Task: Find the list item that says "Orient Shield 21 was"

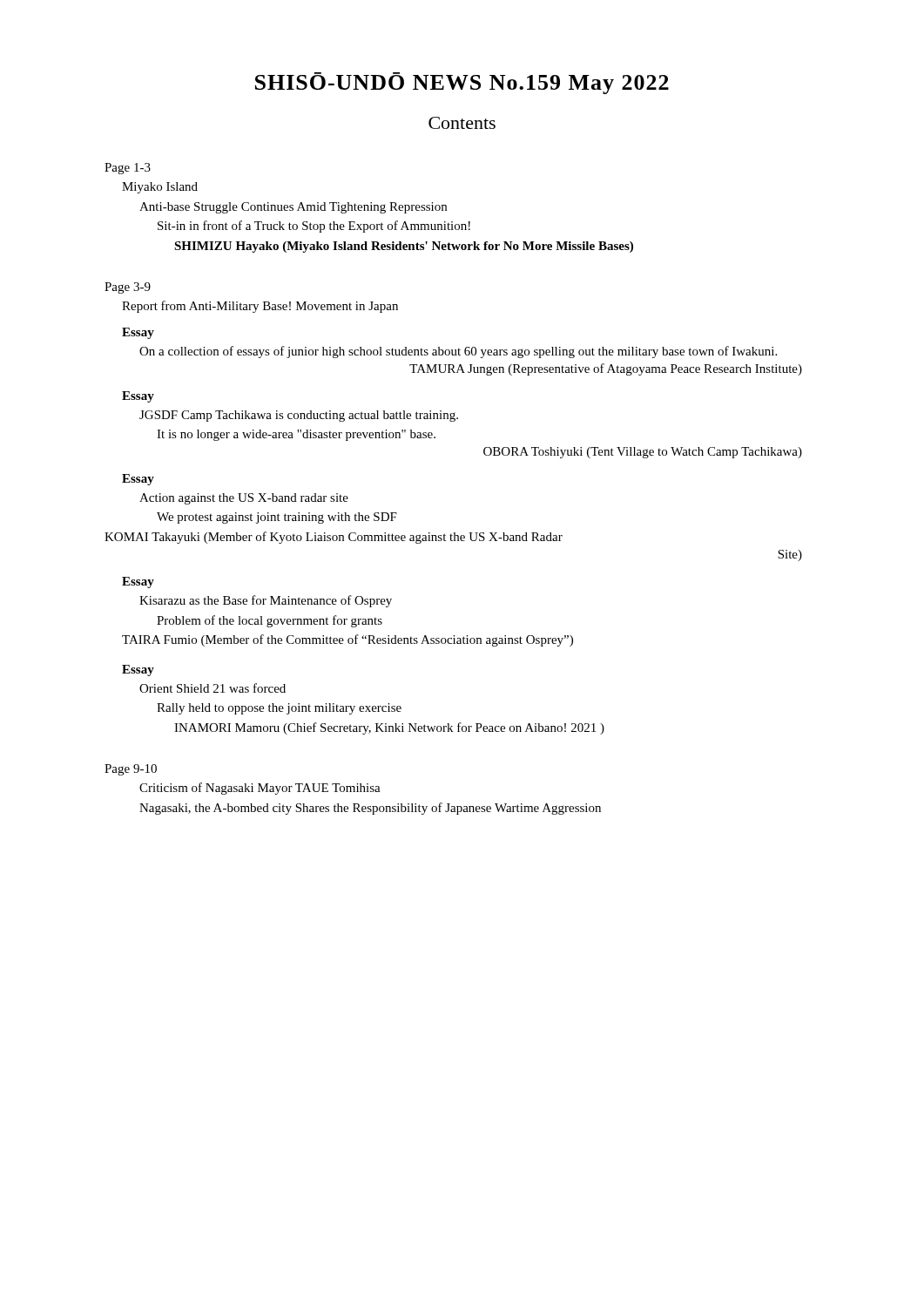Action: [213, 688]
